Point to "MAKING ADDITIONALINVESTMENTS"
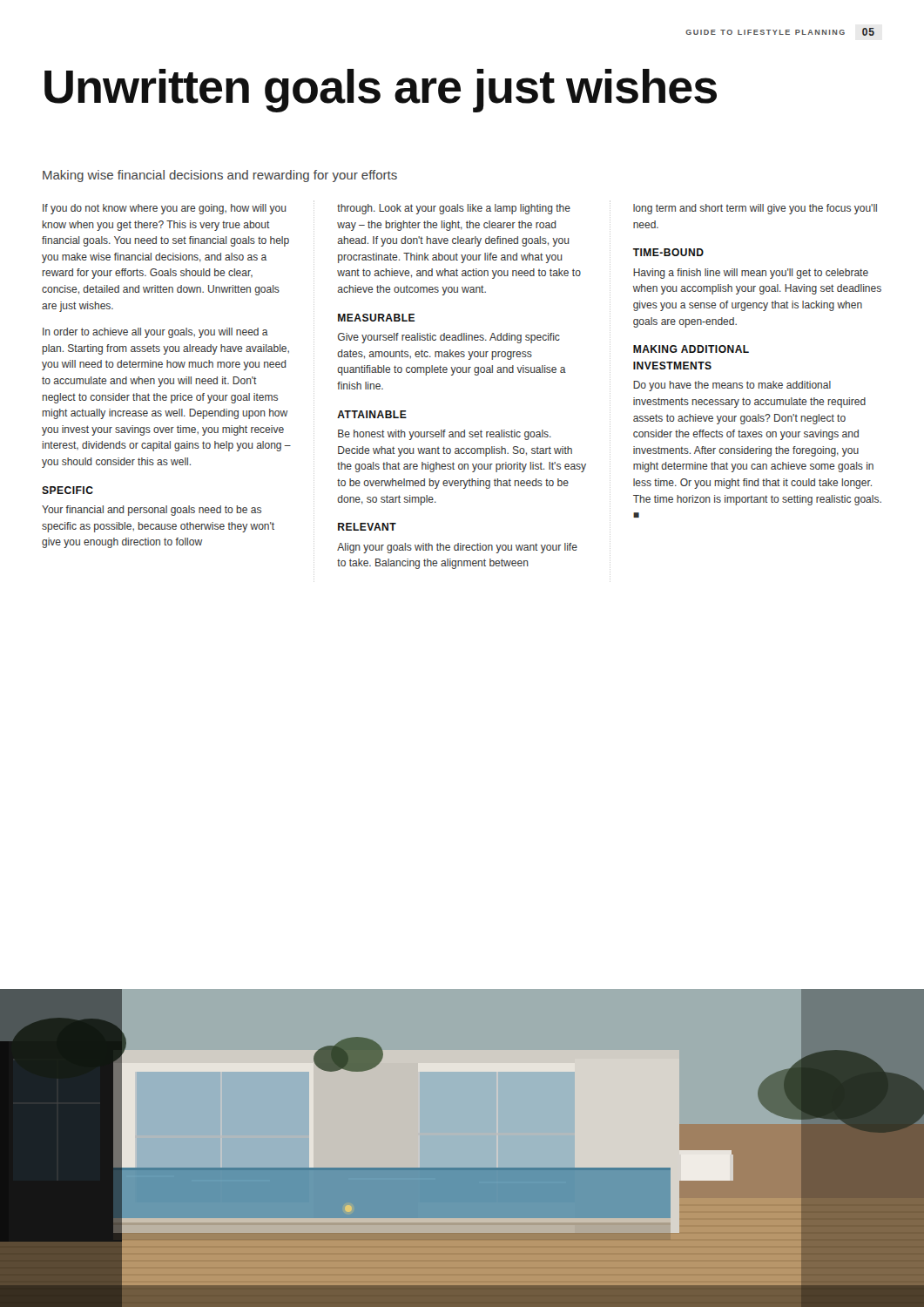924x1307 pixels. click(x=691, y=358)
